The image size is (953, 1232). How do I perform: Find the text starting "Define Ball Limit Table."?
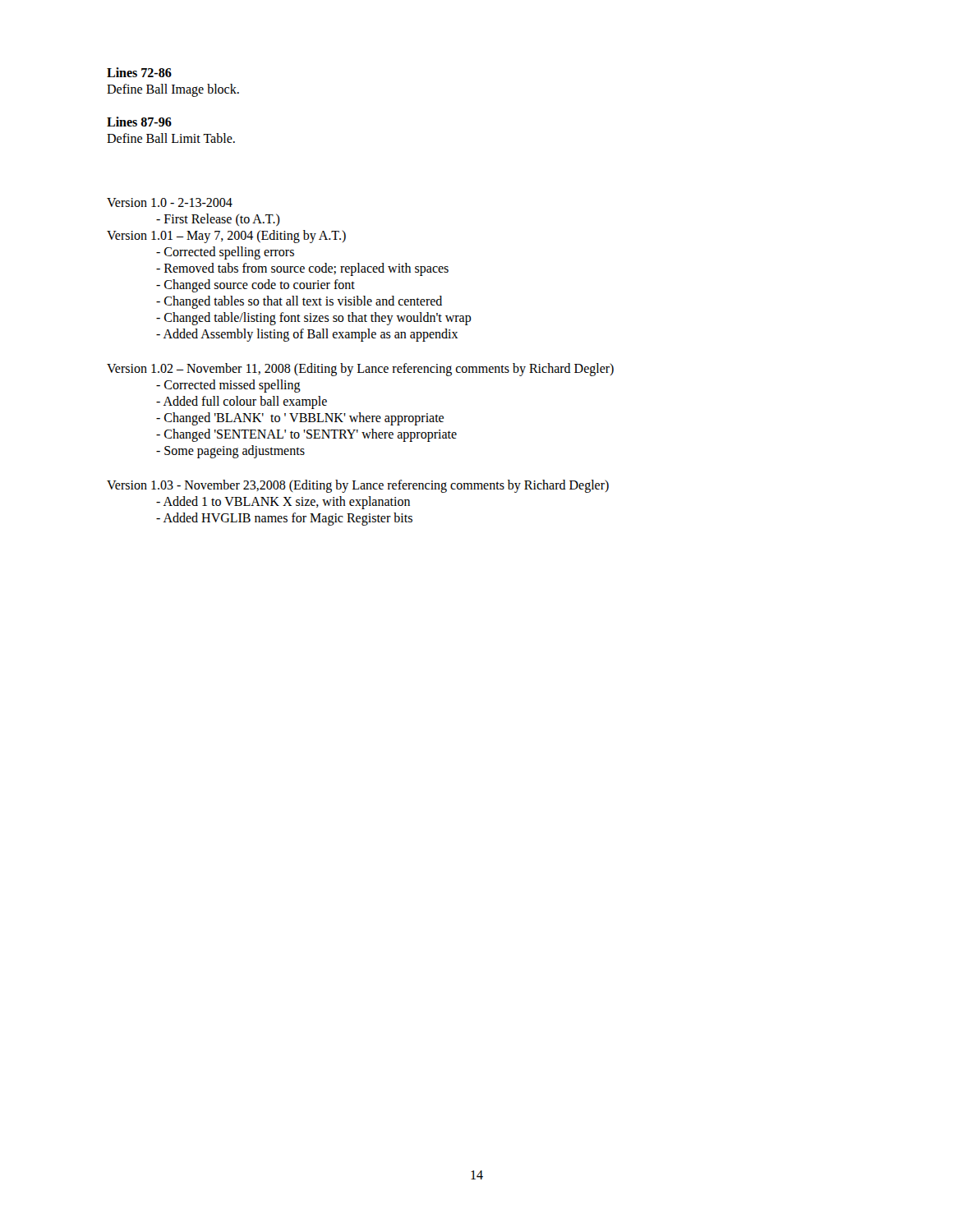tap(171, 138)
